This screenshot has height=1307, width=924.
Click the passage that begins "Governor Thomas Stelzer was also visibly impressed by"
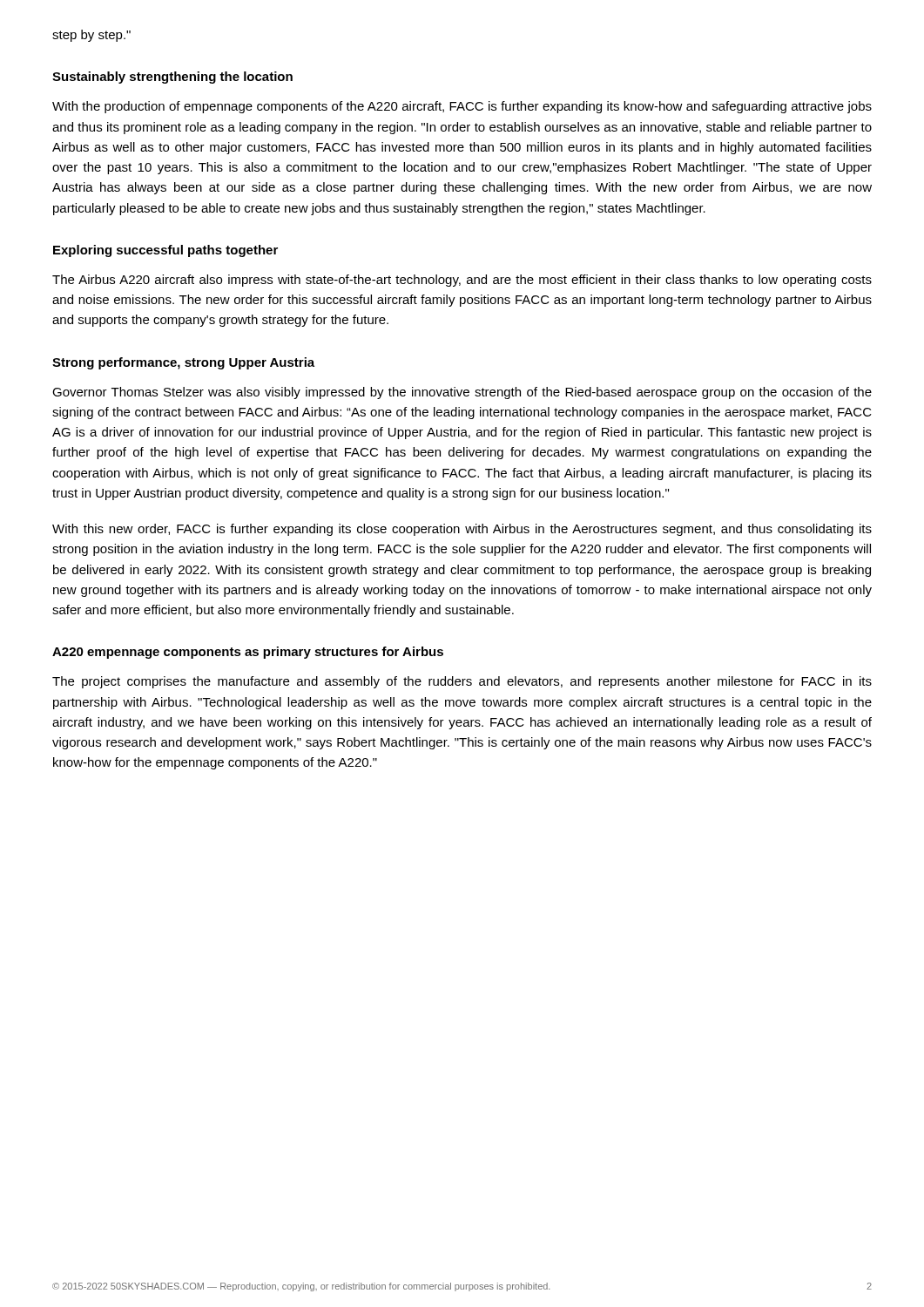coord(462,442)
